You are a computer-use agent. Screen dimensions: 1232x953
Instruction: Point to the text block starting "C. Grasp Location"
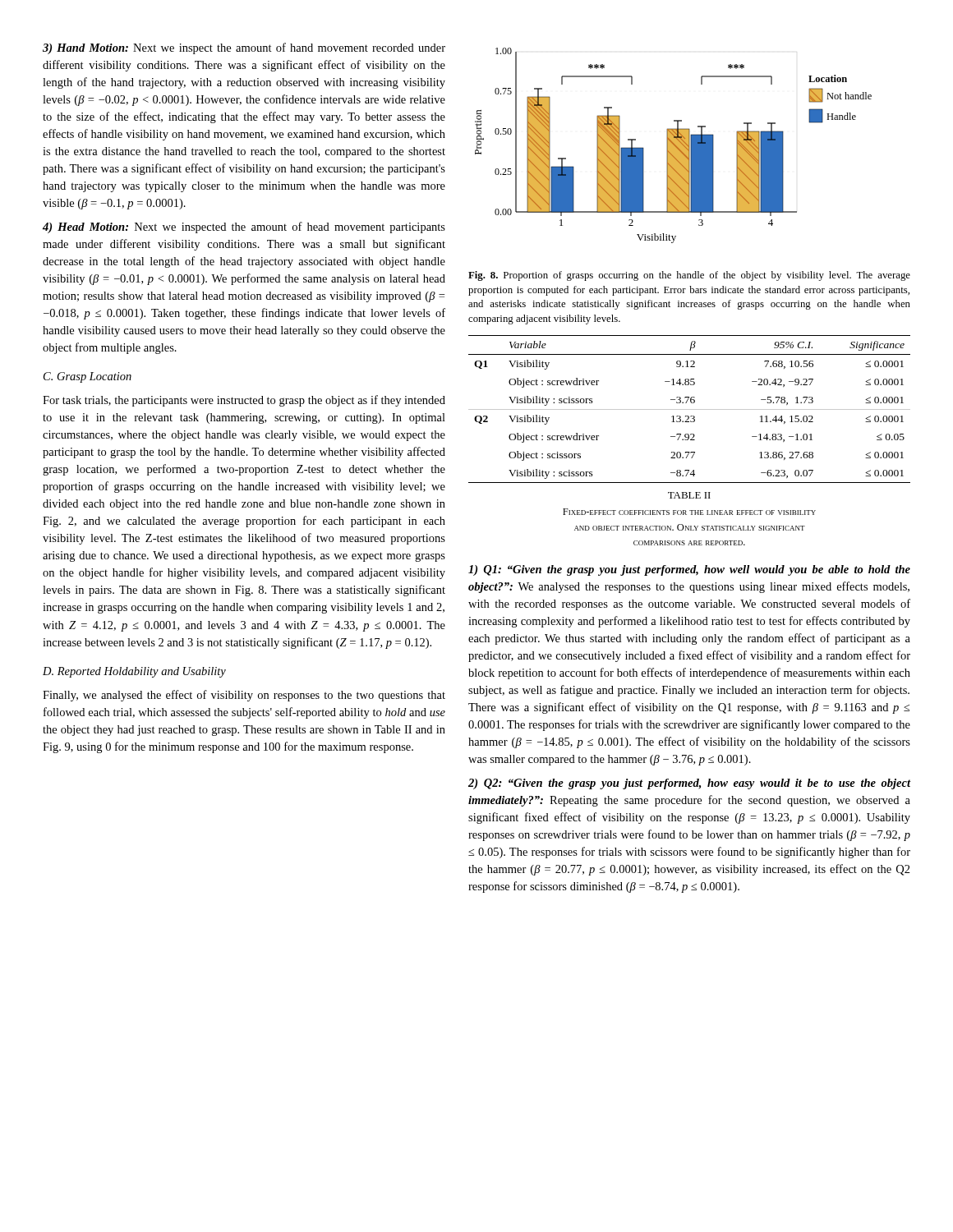pos(87,377)
